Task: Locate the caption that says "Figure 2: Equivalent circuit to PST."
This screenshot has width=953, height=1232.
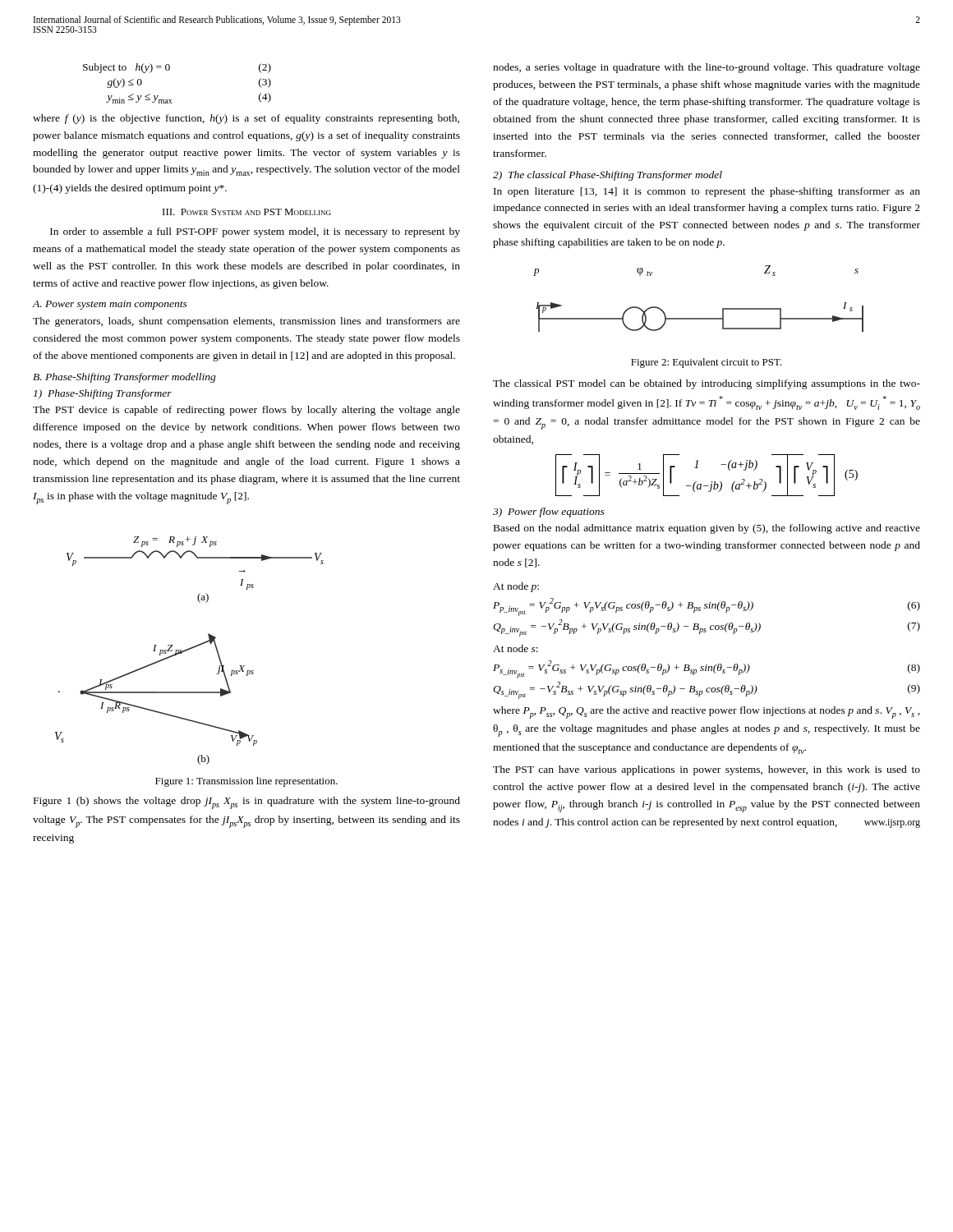Action: [707, 362]
